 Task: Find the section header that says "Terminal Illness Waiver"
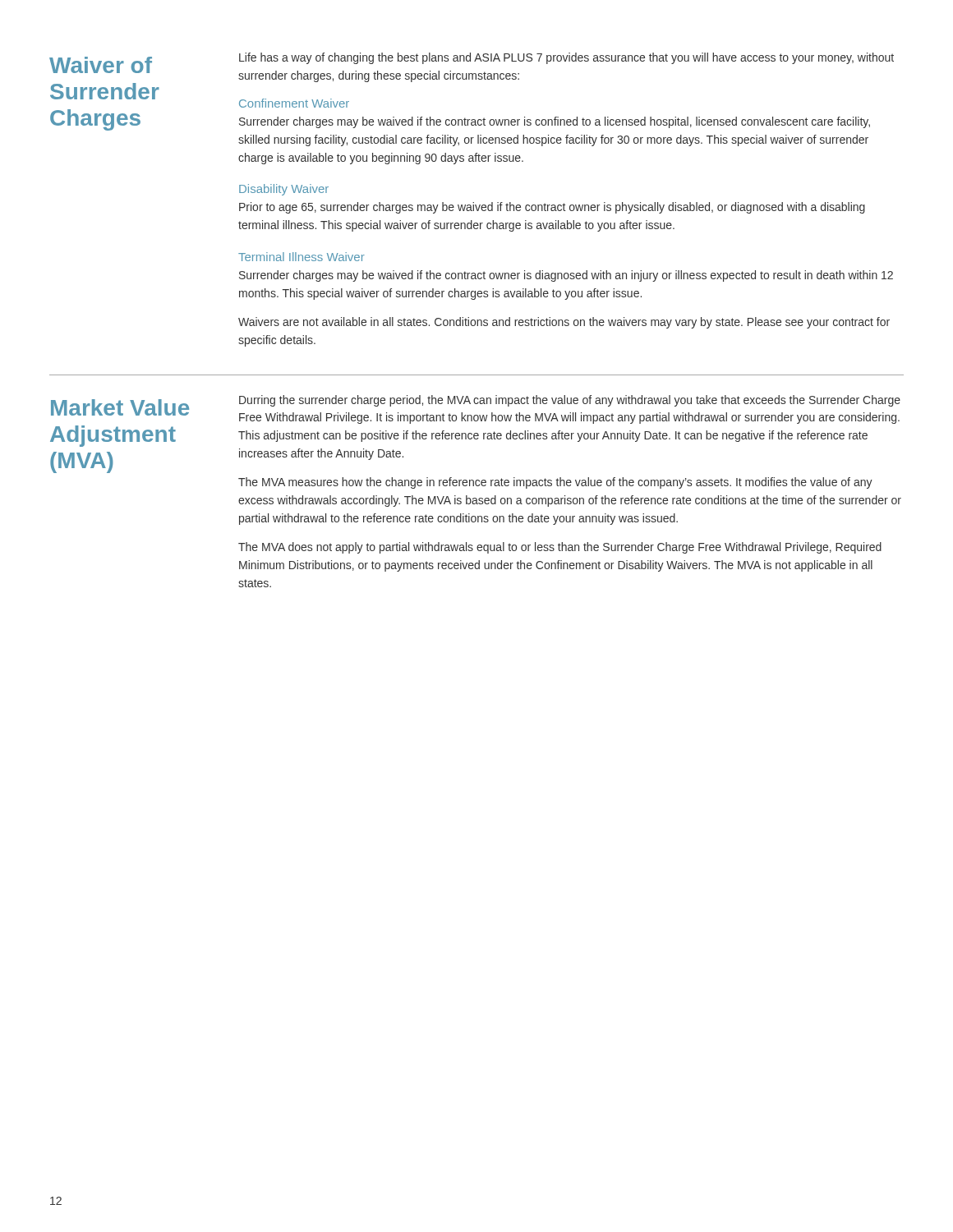(301, 257)
